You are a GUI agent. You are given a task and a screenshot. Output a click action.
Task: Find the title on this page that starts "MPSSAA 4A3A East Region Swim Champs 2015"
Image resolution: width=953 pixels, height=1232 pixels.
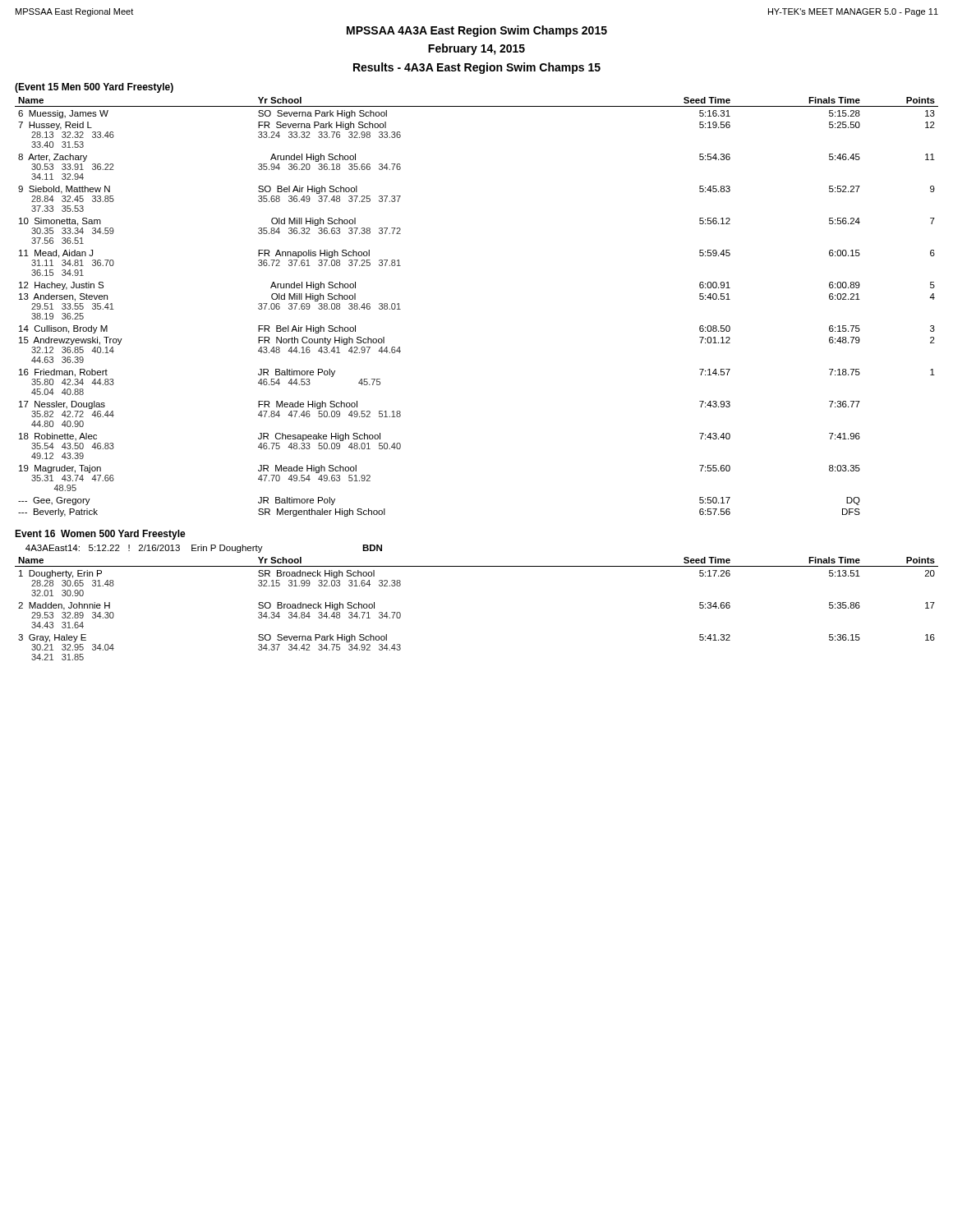[476, 49]
